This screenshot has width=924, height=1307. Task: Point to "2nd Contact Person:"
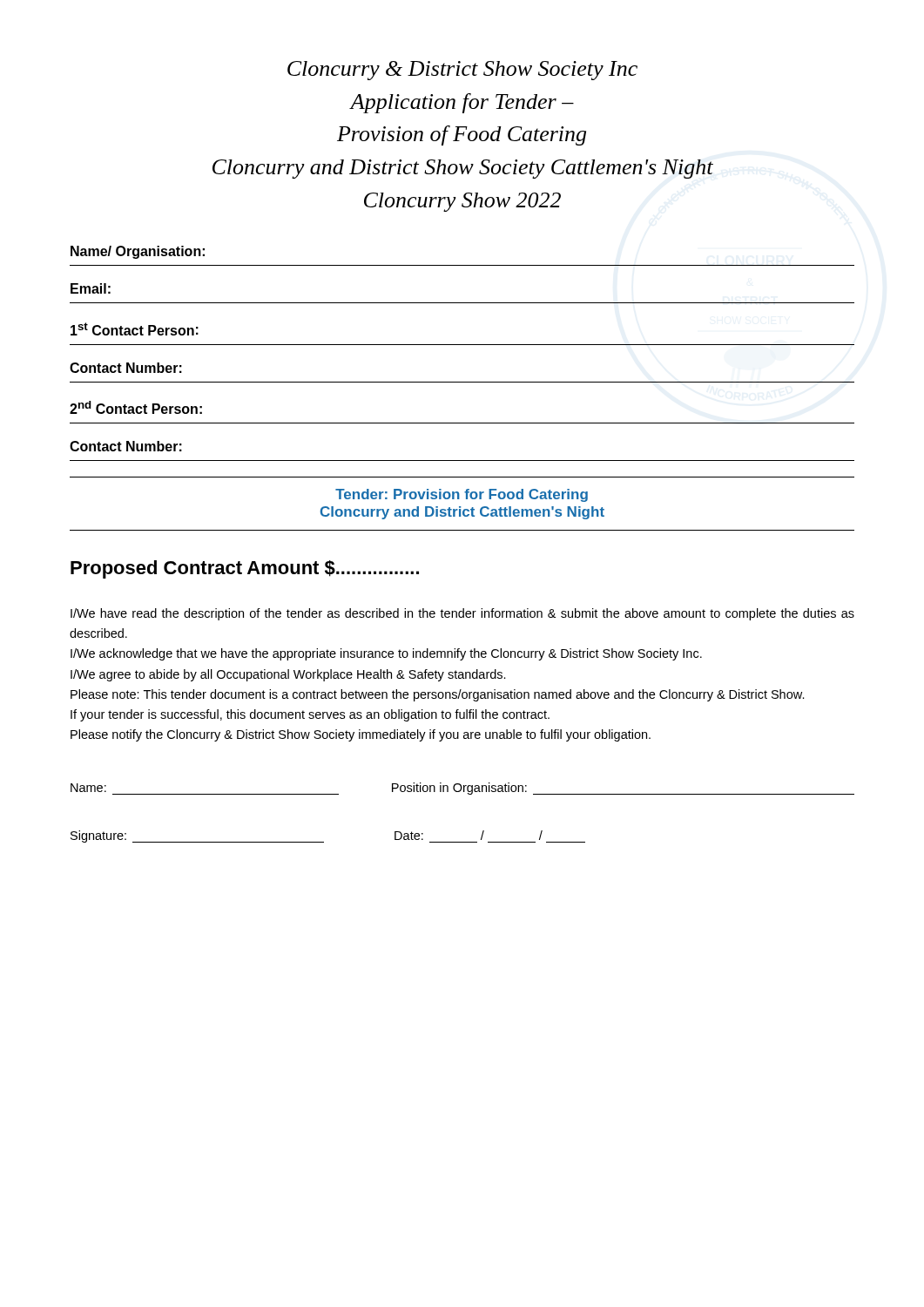click(462, 411)
